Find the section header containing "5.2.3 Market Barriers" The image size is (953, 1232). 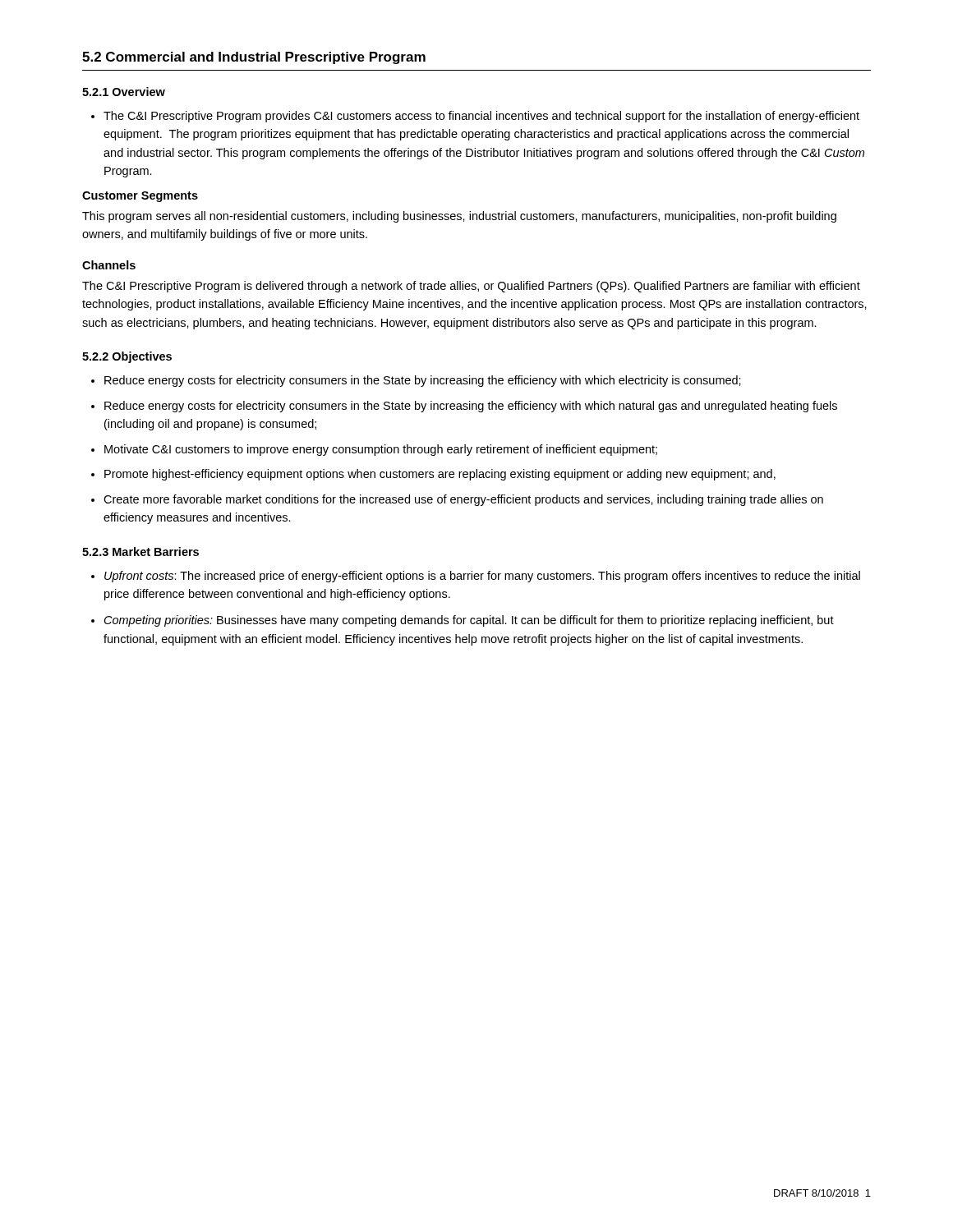coord(141,552)
